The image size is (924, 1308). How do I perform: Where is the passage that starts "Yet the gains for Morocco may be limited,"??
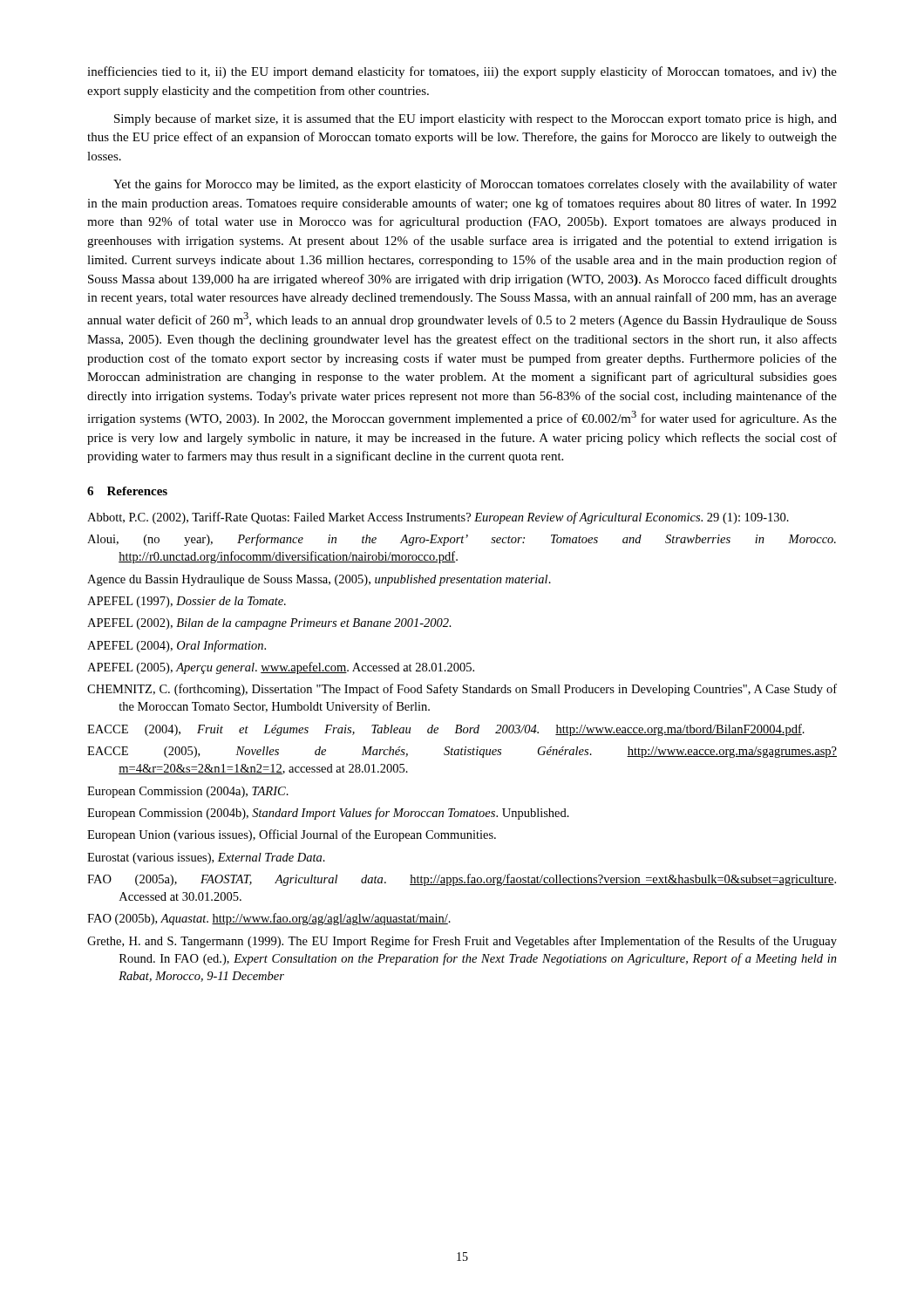(462, 321)
